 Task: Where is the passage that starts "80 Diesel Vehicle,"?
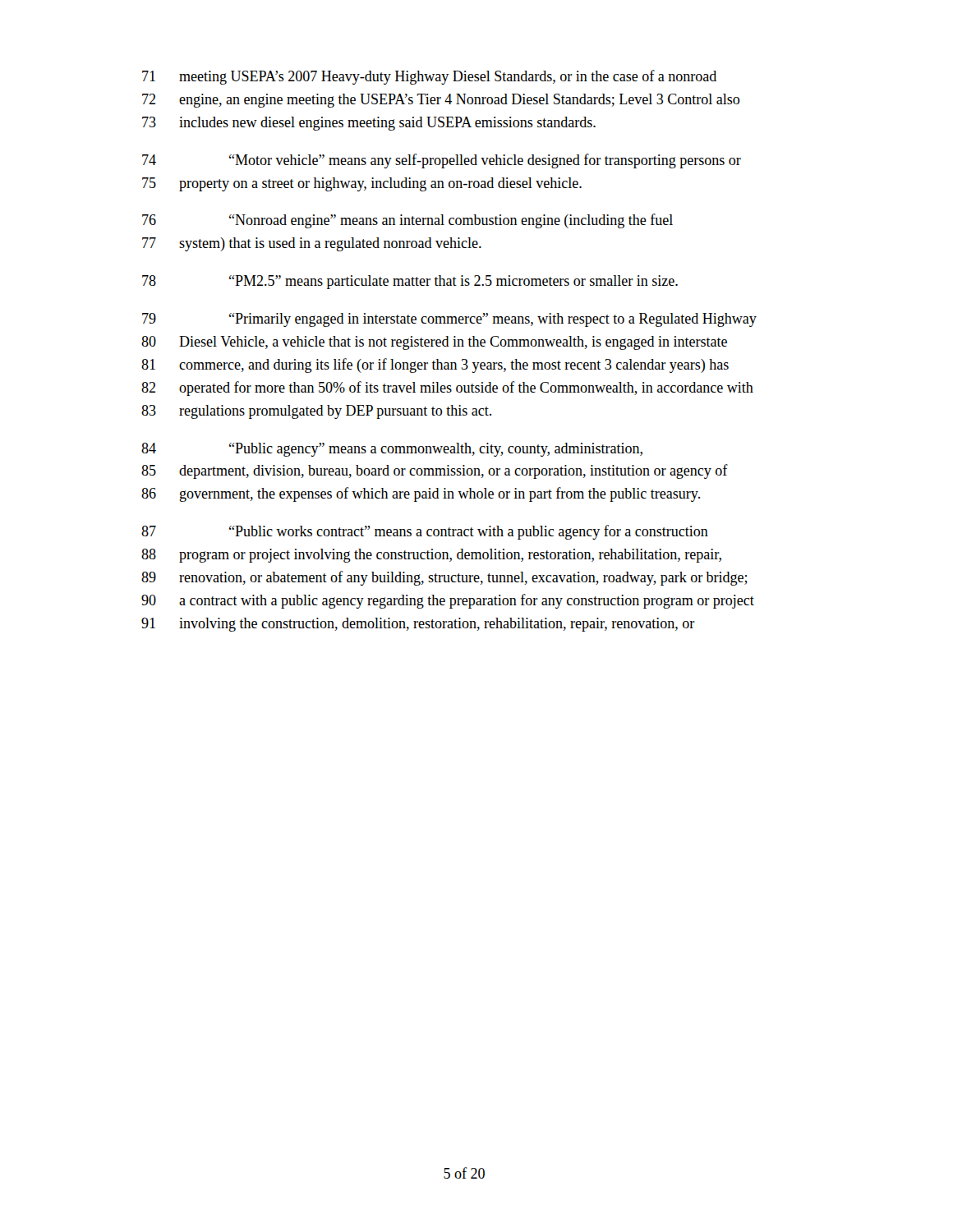(x=464, y=342)
